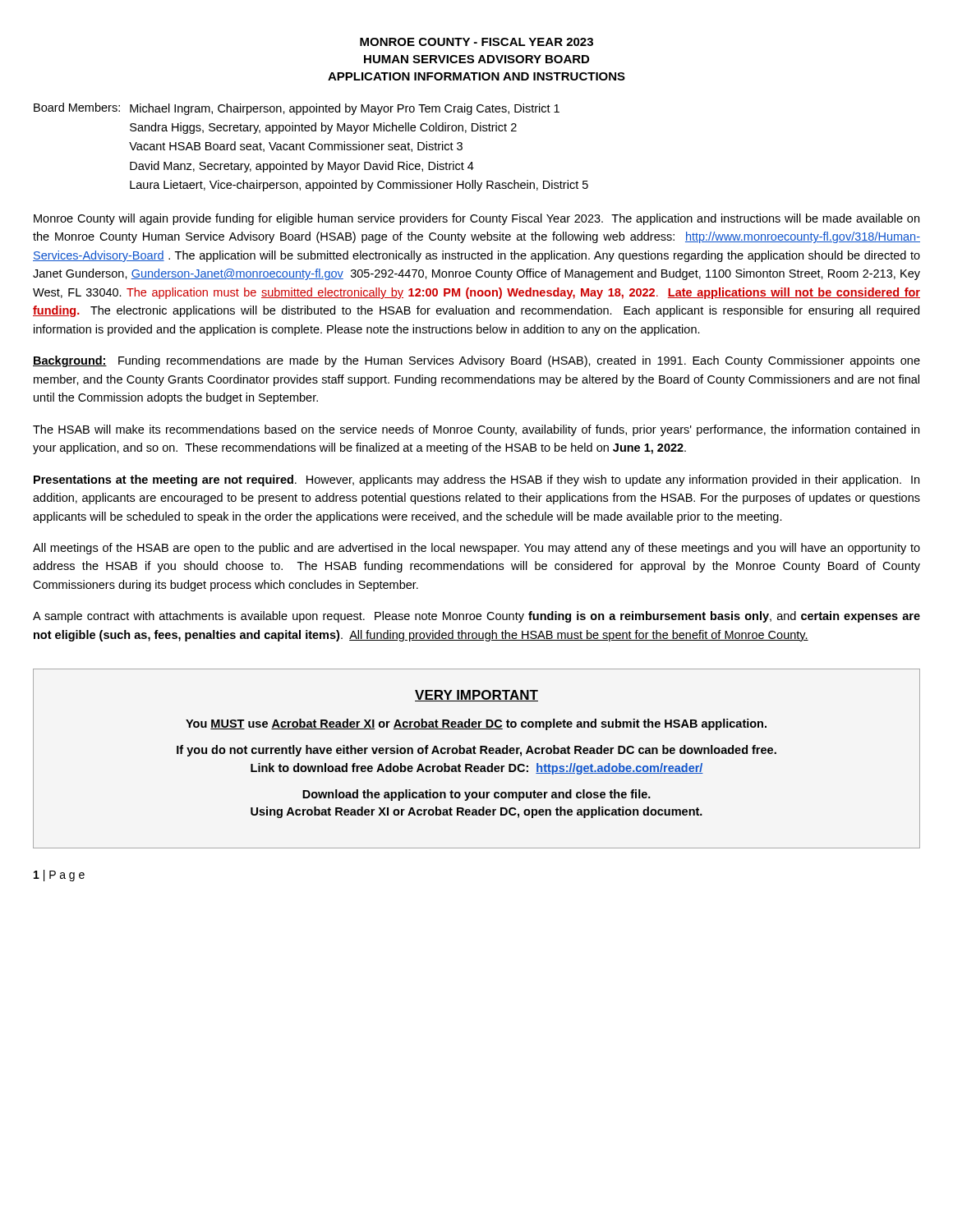953x1232 pixels.
Task: Click a section header
Action: coord(476,755)
